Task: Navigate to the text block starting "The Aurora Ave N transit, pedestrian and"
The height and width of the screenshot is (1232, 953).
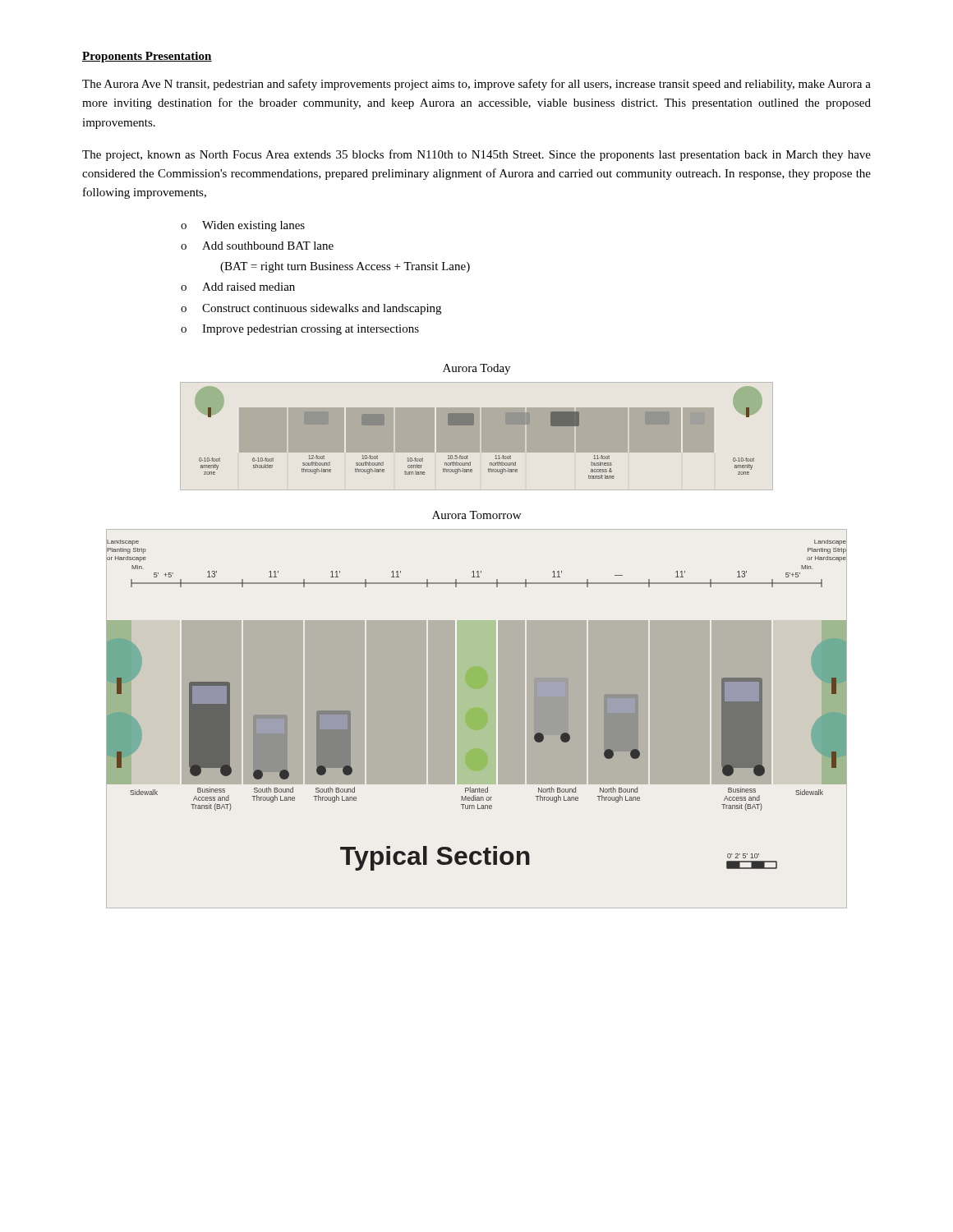Action: click(476, 103)
